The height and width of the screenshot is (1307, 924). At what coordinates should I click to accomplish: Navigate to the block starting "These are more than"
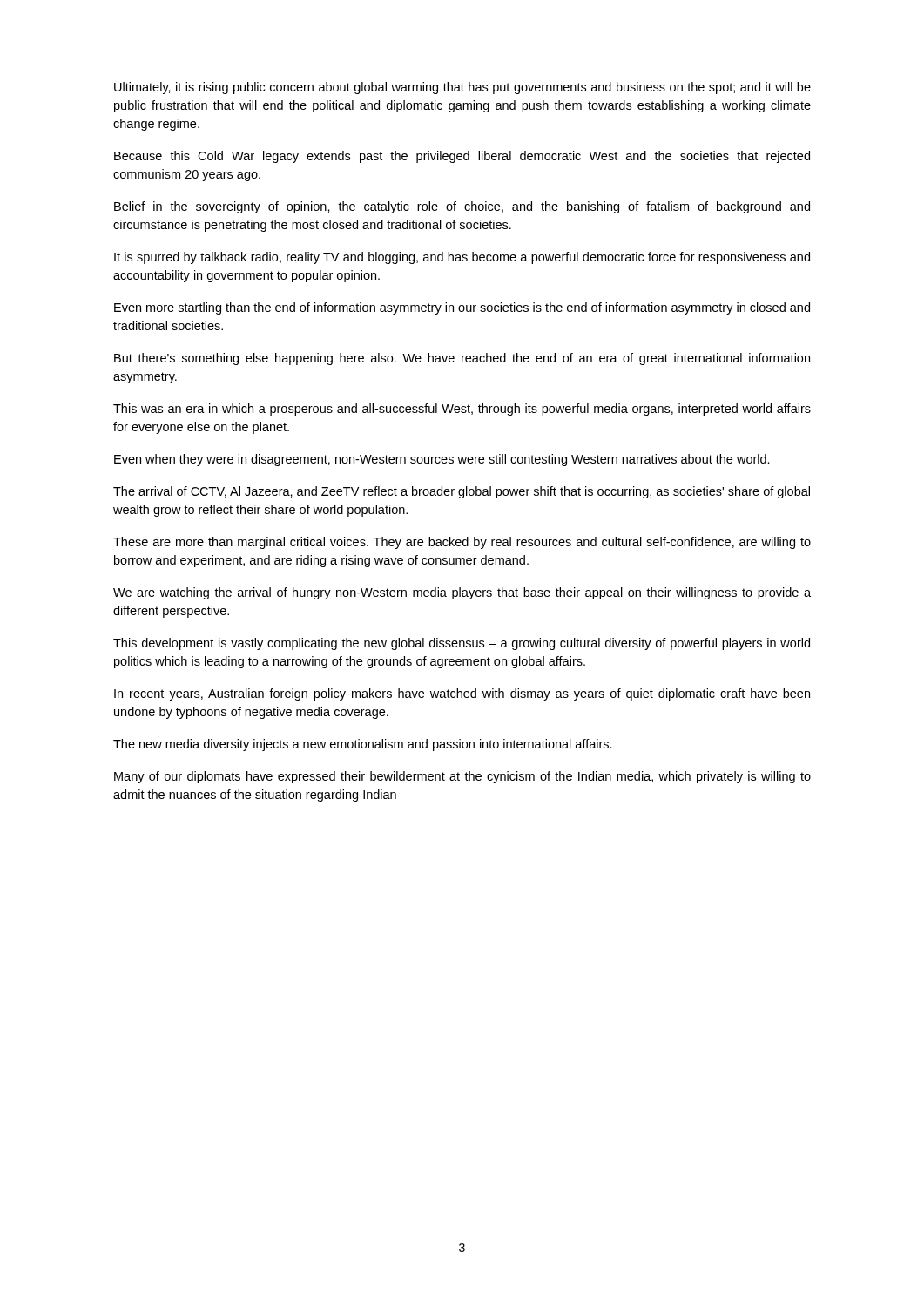coord(462,551)
